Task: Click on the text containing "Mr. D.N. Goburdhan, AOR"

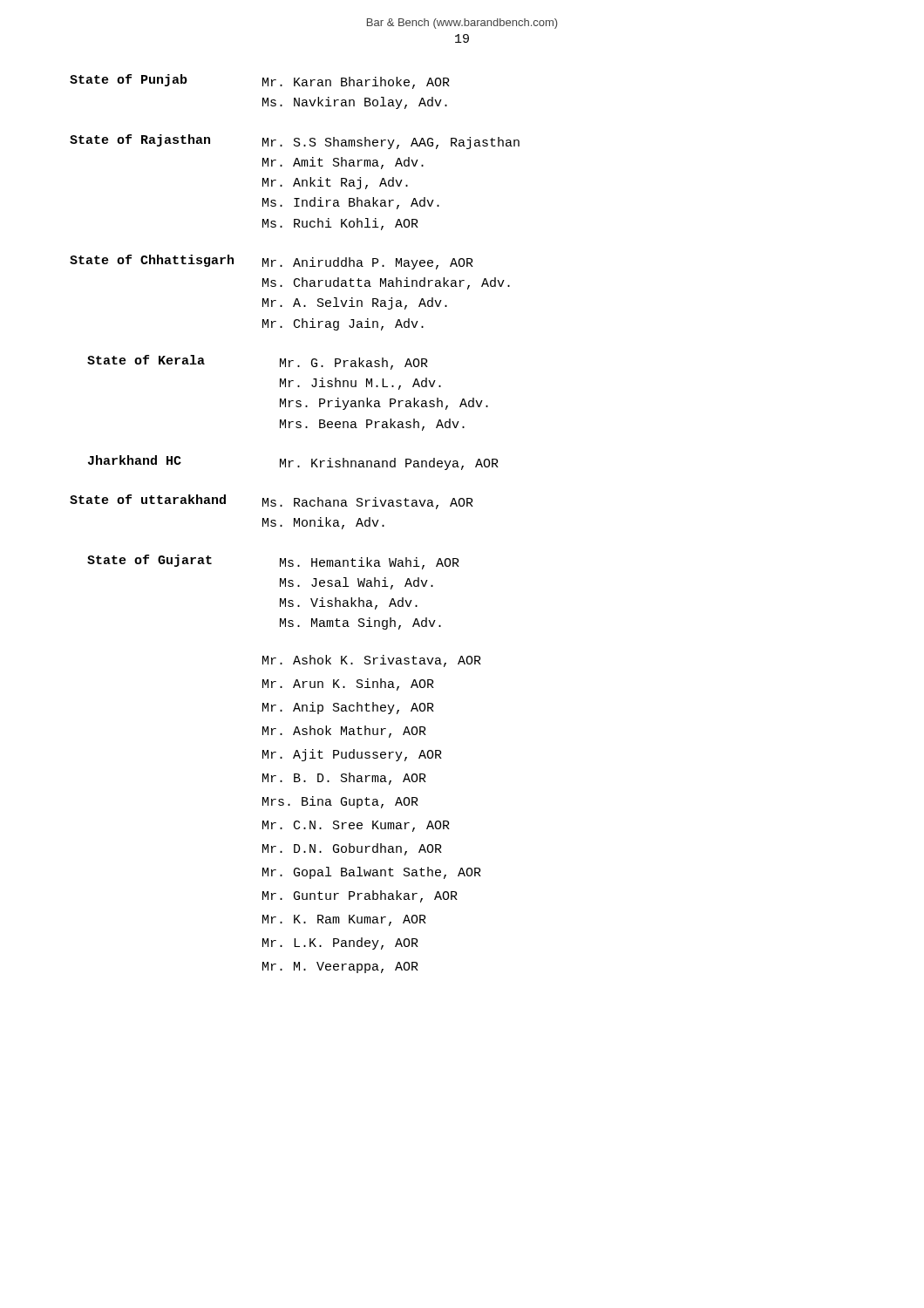Action: click(352, 849)
